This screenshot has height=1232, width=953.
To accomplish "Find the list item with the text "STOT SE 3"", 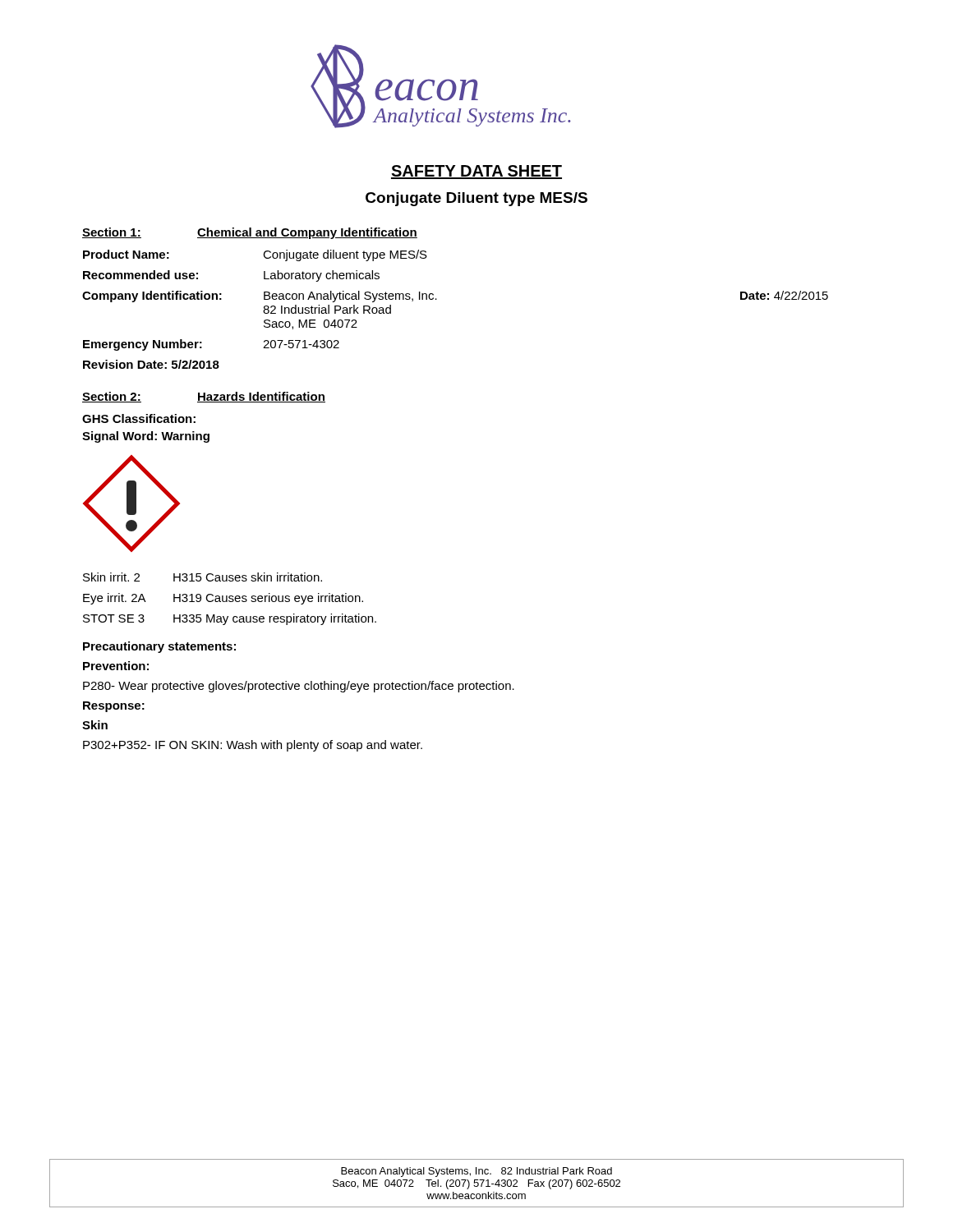I will (230, 619).
